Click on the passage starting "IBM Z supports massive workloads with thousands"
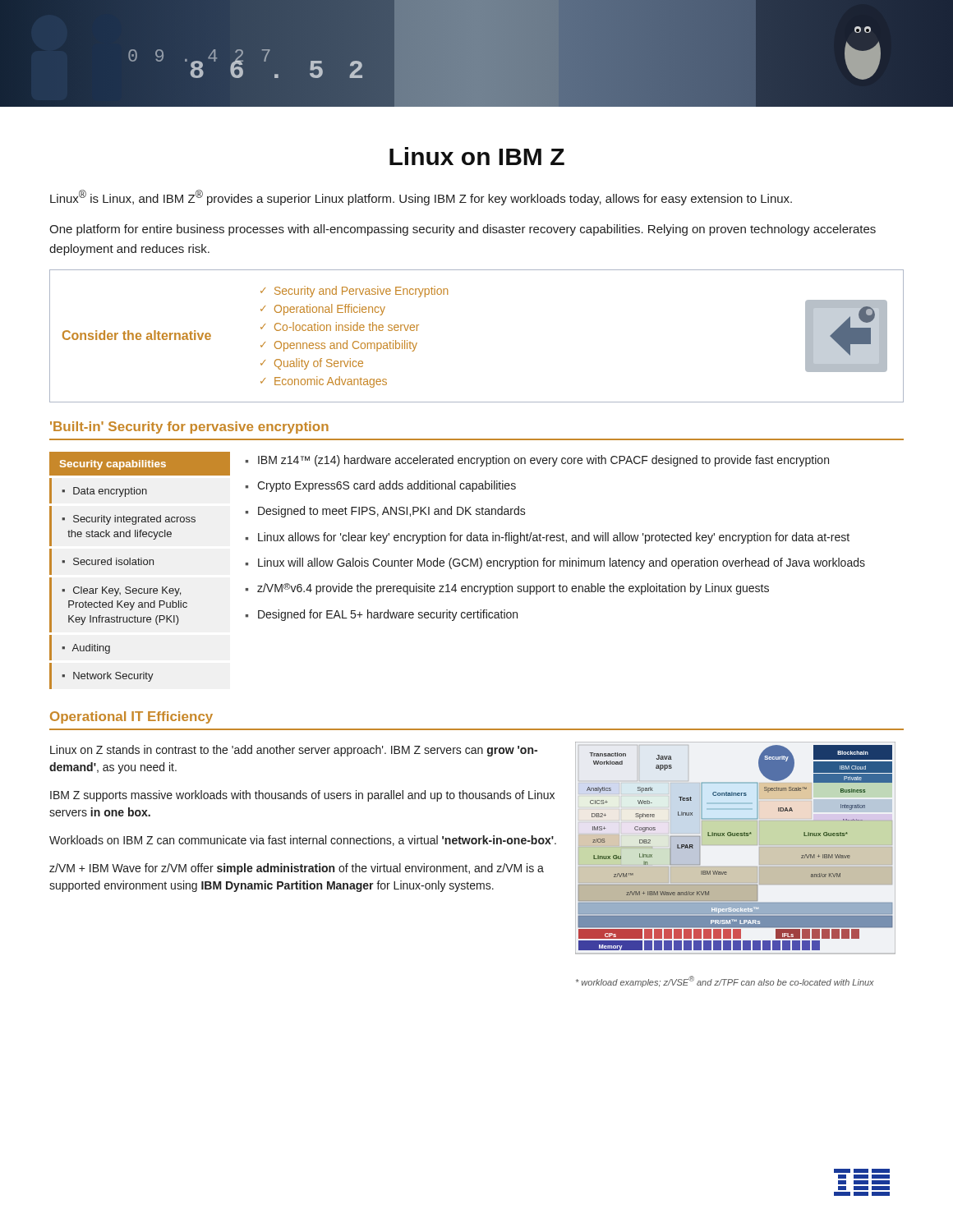The width and height of the screenshot is (953, 1232). (302, 803)
